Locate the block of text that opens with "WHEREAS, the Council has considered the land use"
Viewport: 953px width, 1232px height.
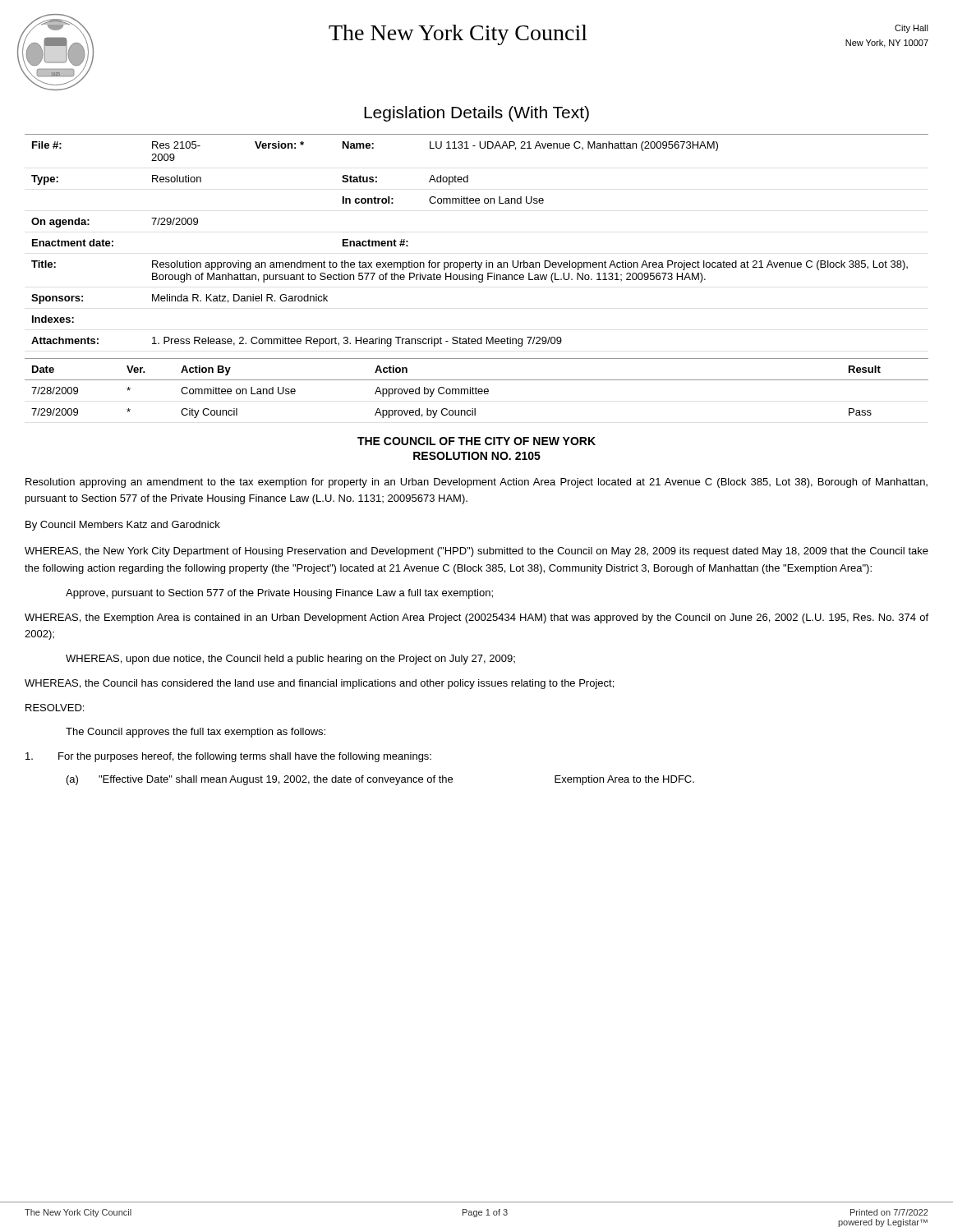[x=320, y=683]
